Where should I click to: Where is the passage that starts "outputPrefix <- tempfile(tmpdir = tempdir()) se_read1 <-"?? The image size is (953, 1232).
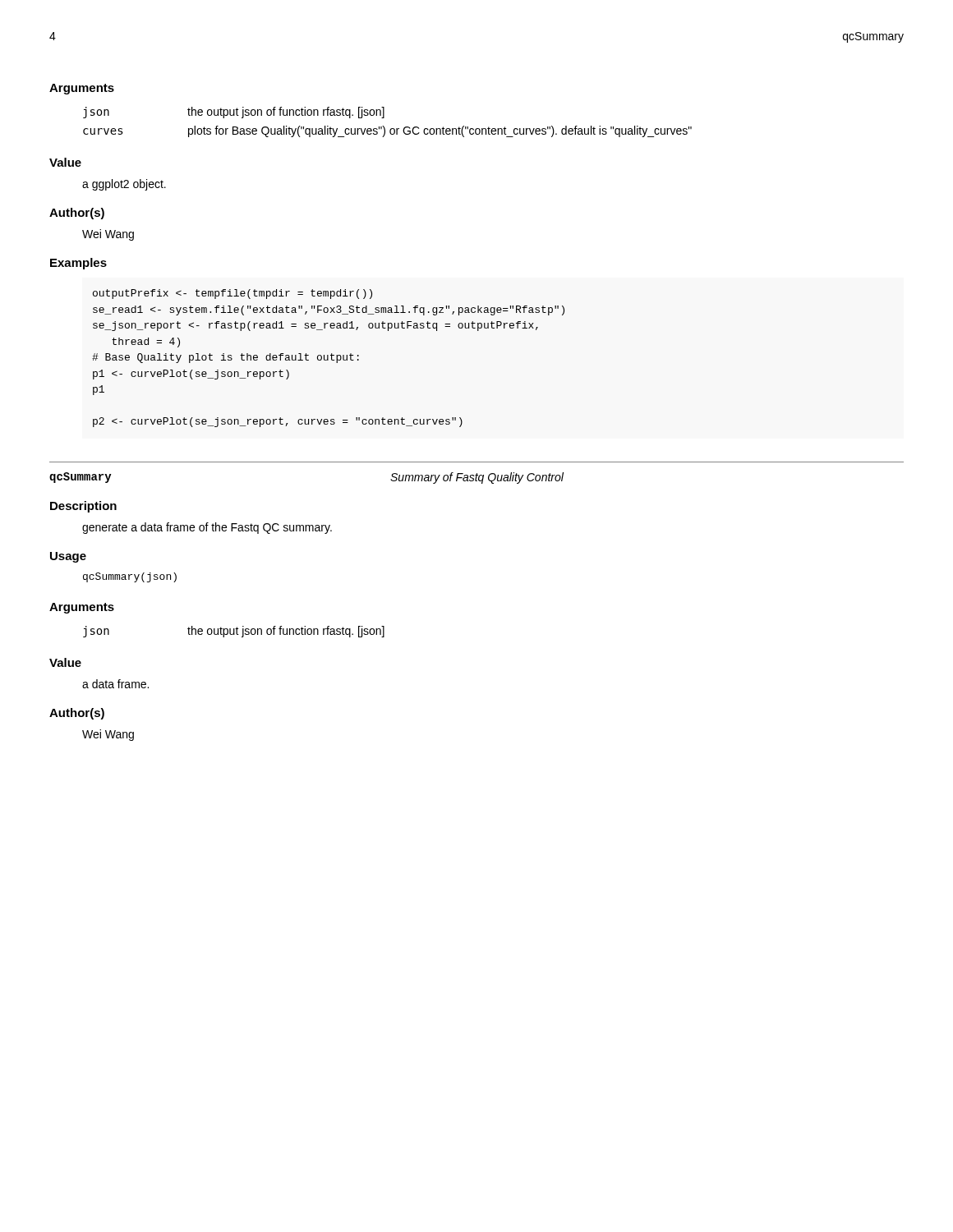tap(329, 358)
